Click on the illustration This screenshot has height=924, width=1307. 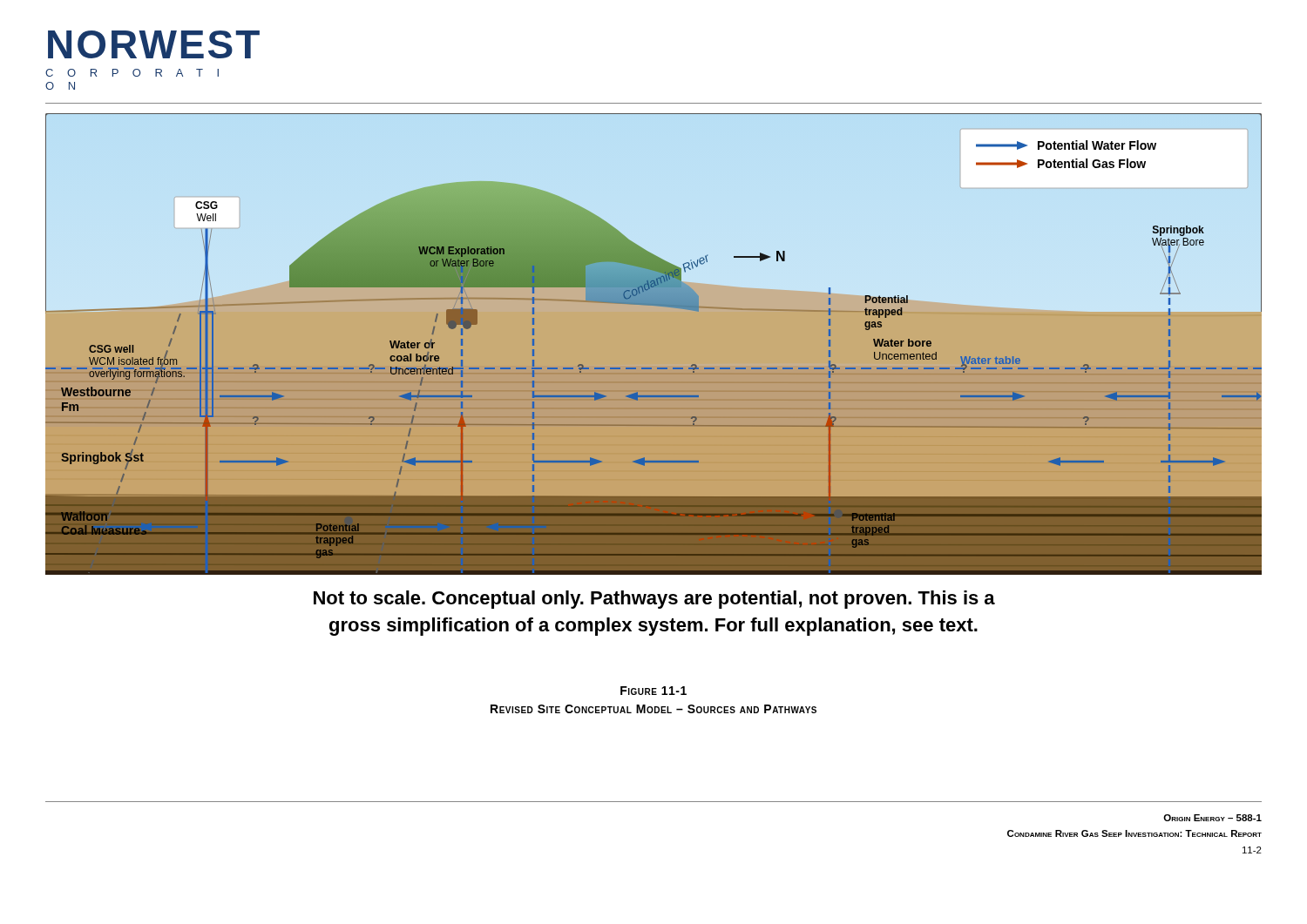point(654,344)
